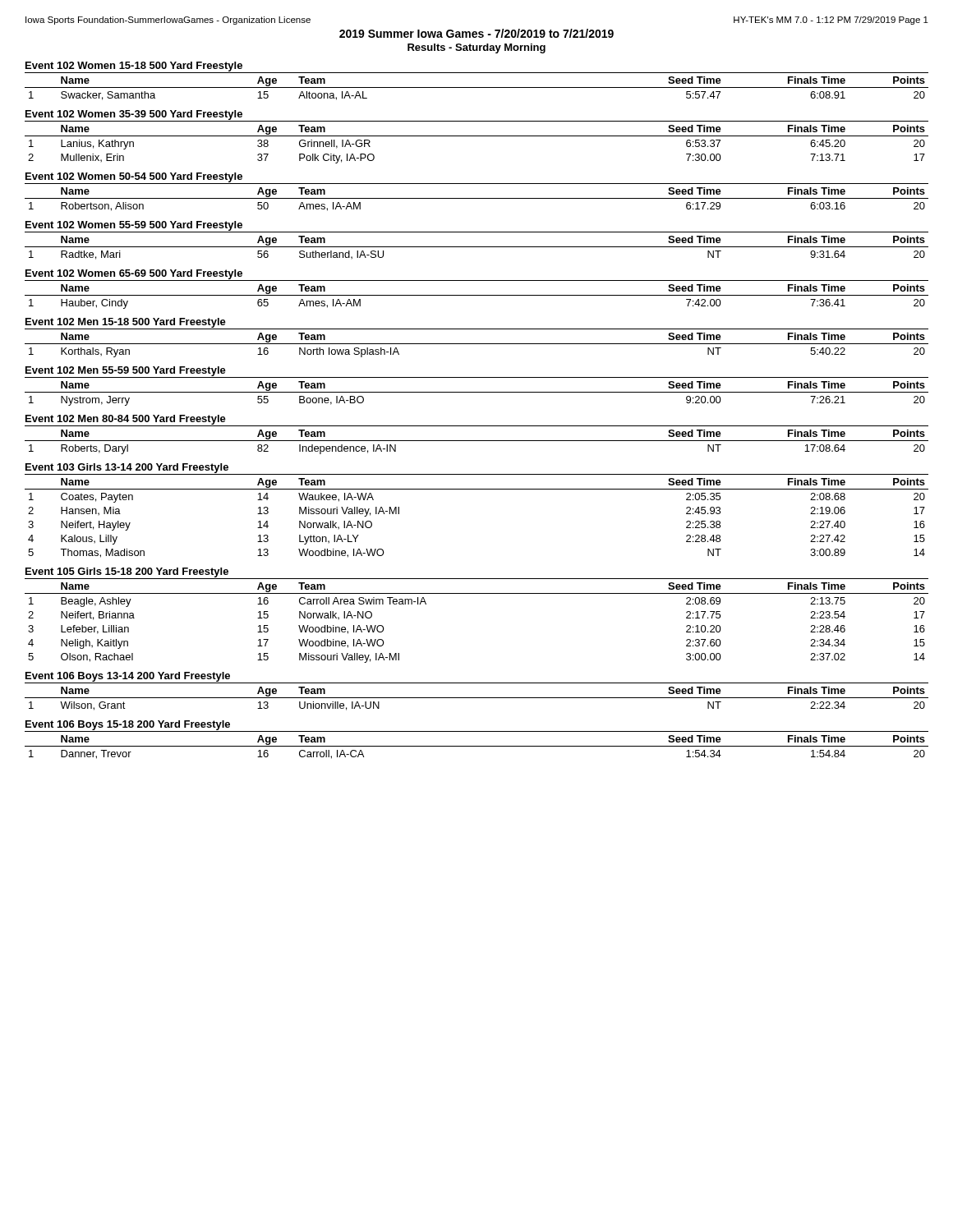The width and height of the screenshot is (953, 1232).
Task: Find the table that mentions "Waukee, IA-WA"
Action: tap(476, 517)
